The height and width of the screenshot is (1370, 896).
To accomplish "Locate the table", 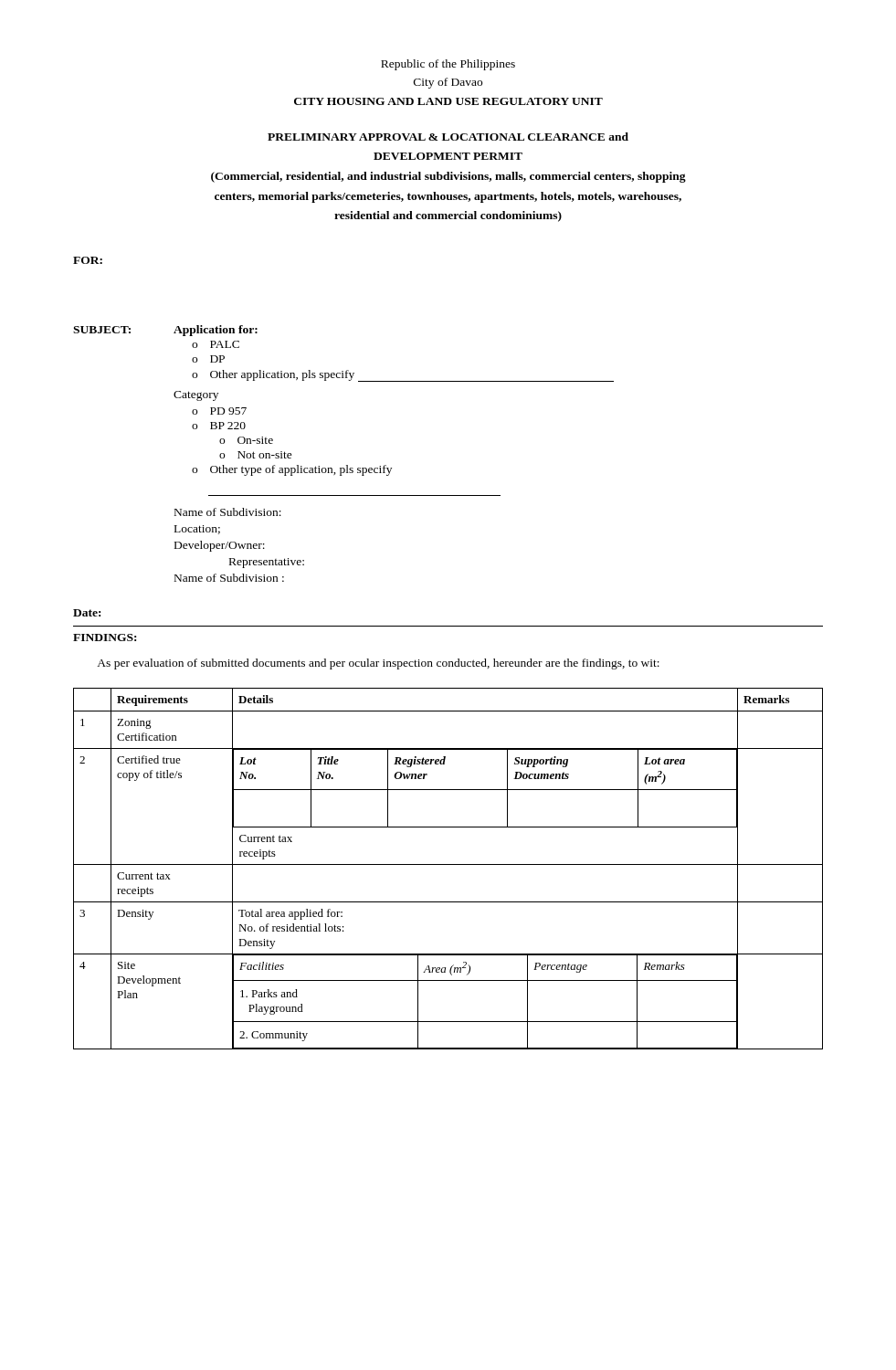I will click(448, 869).
